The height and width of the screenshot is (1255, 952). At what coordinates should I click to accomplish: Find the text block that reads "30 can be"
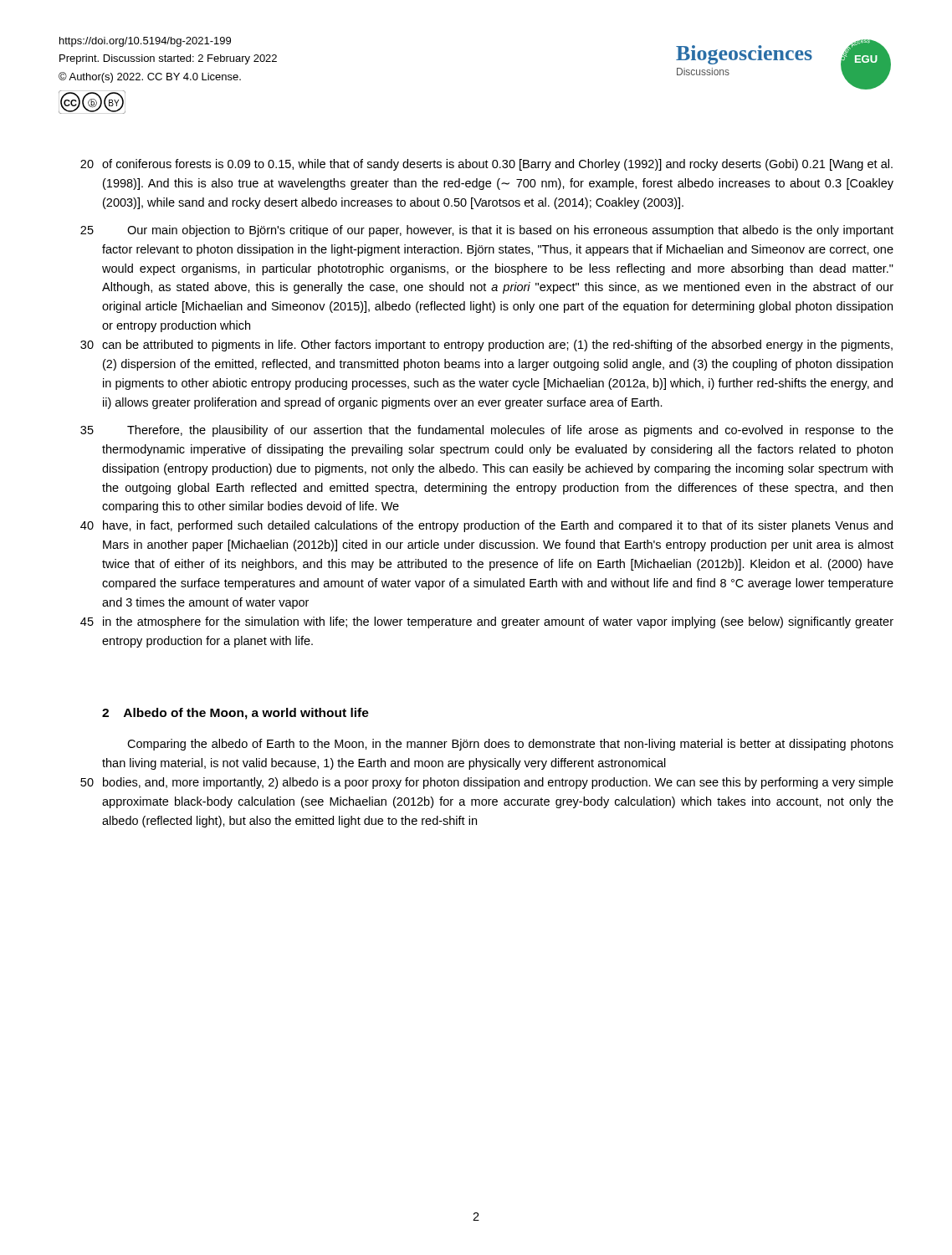[x=476, y=374]
